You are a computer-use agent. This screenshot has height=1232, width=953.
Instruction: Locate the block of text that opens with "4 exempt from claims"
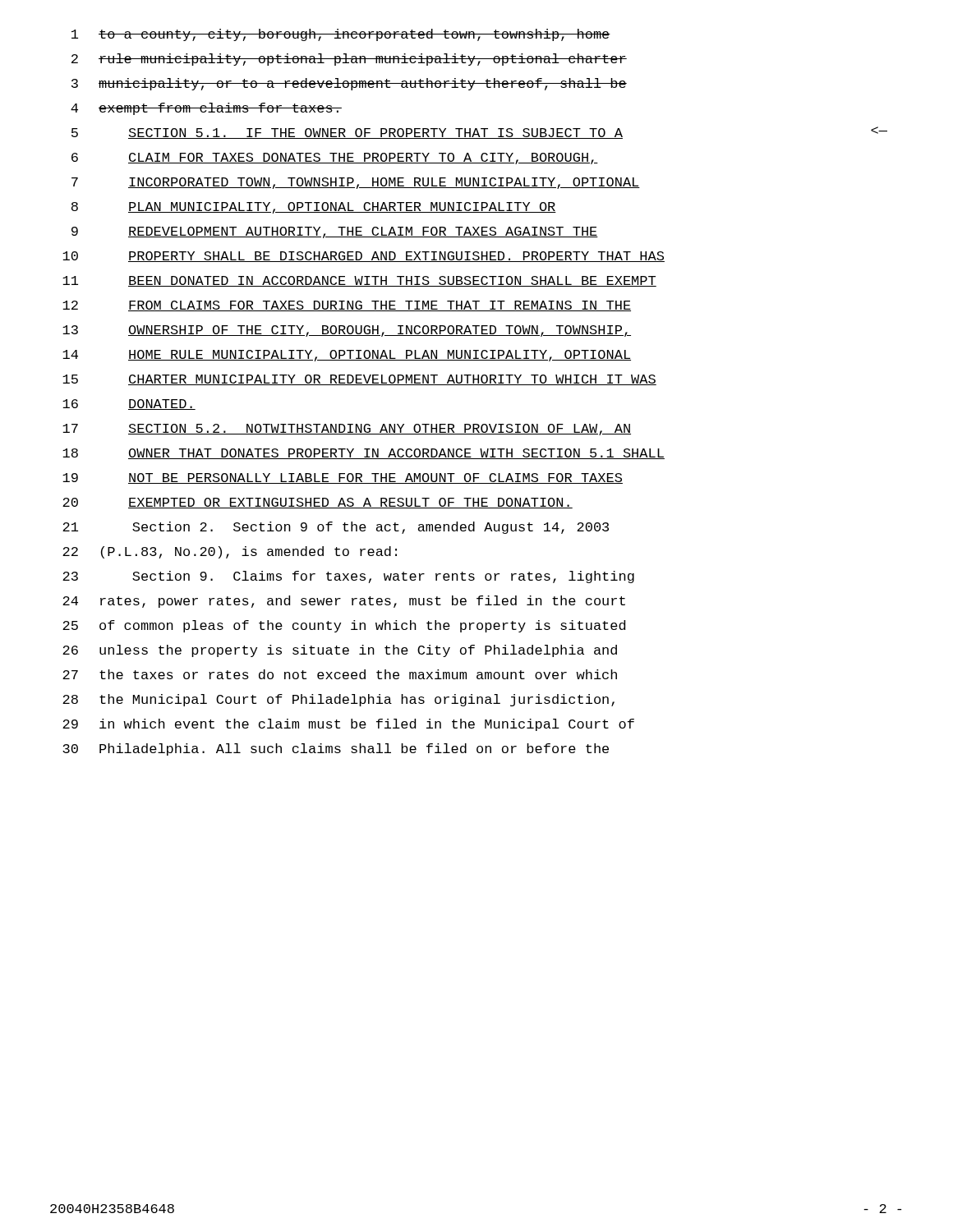point(195,109)
